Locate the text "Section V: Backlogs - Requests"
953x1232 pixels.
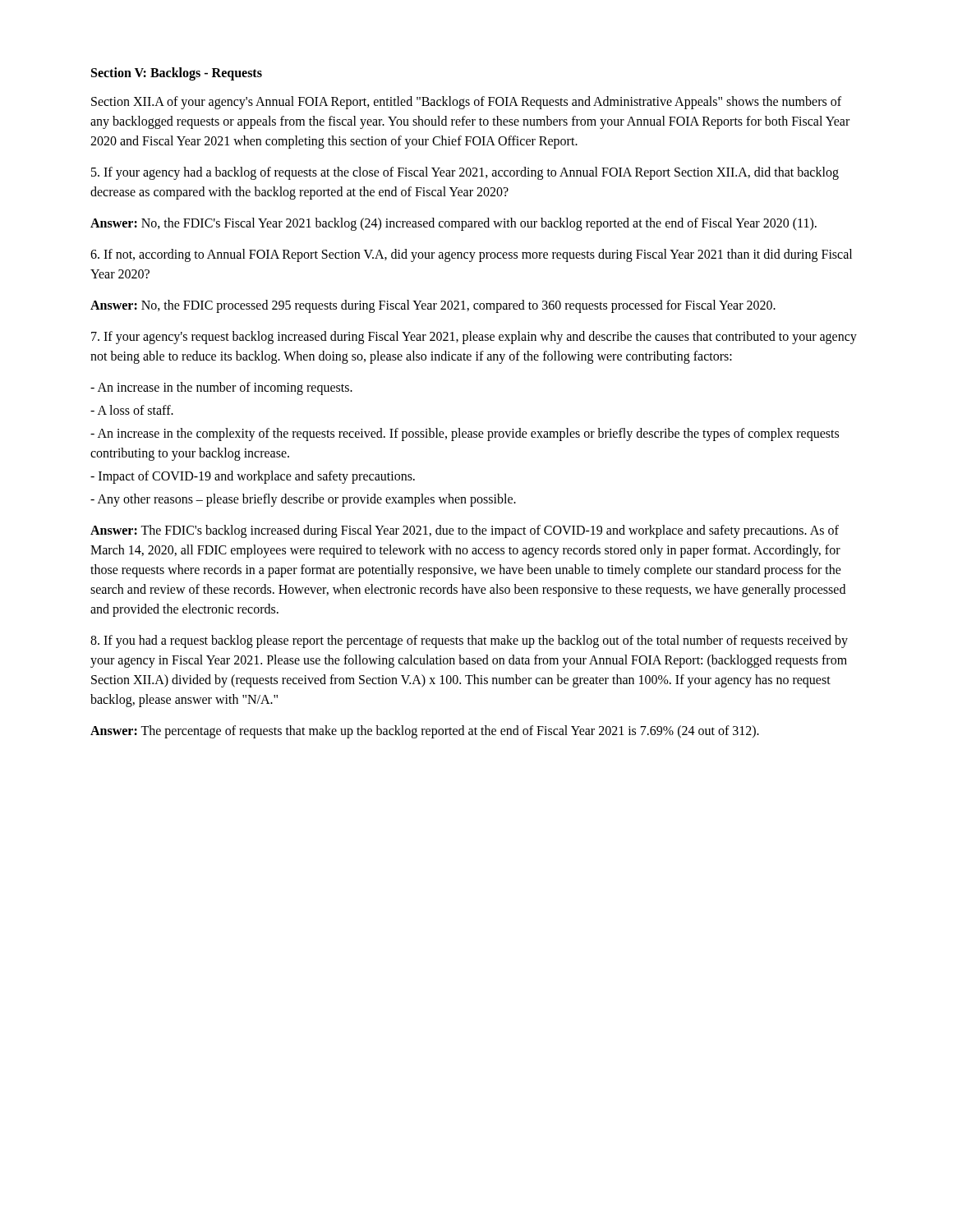[176, 73]
